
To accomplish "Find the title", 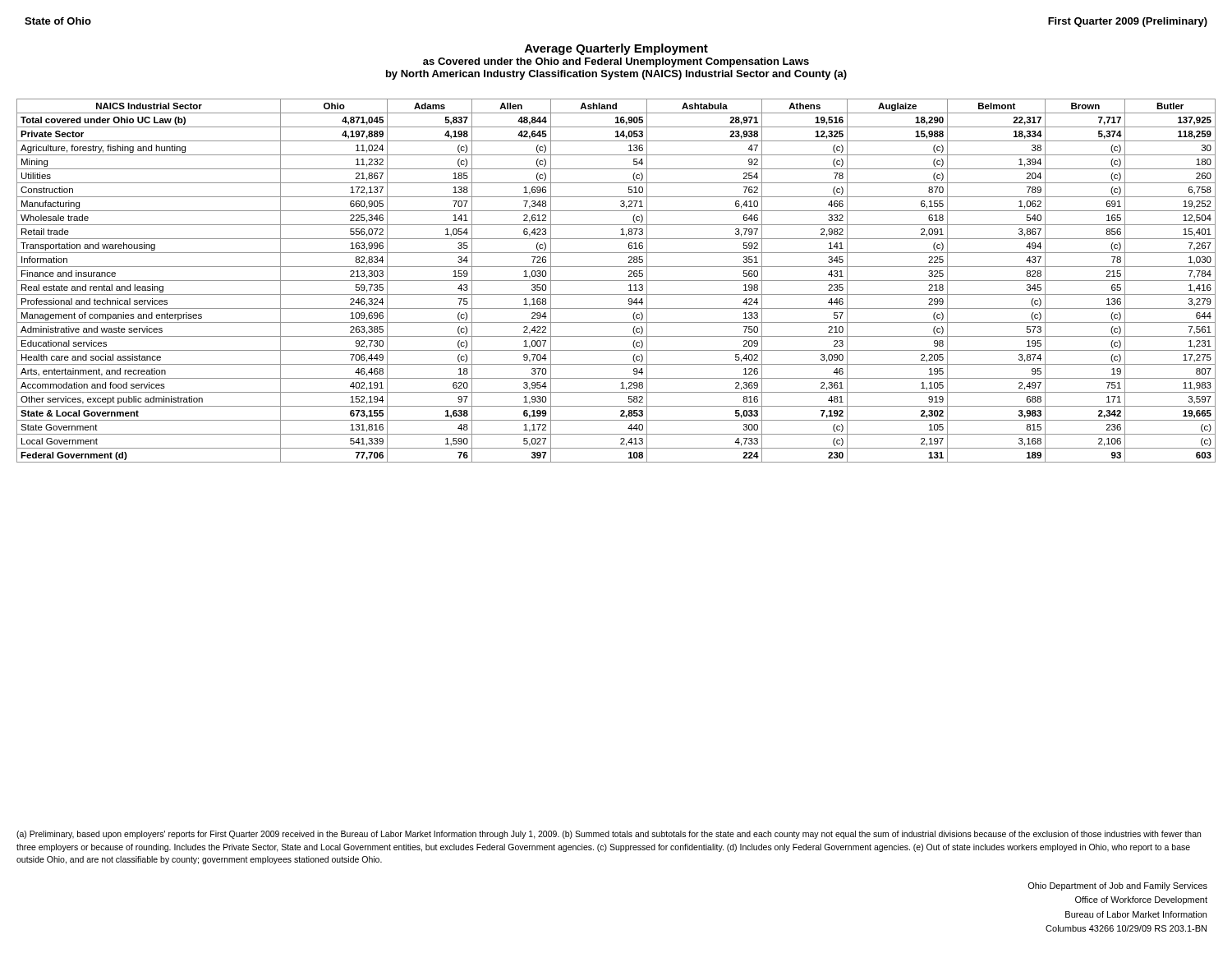I will tap(616, 60).
